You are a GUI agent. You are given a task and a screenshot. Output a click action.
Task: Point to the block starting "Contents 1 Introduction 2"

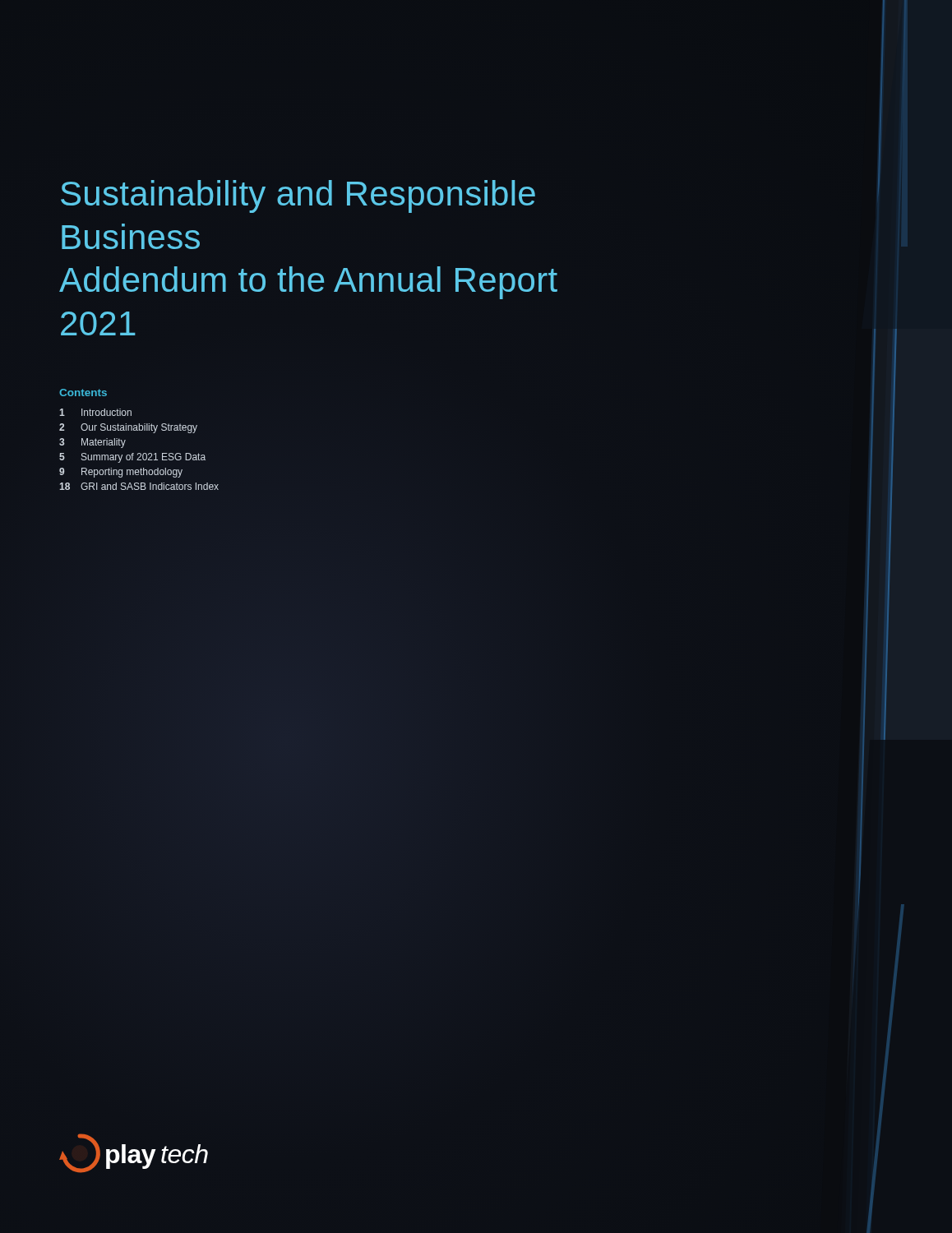199,439
